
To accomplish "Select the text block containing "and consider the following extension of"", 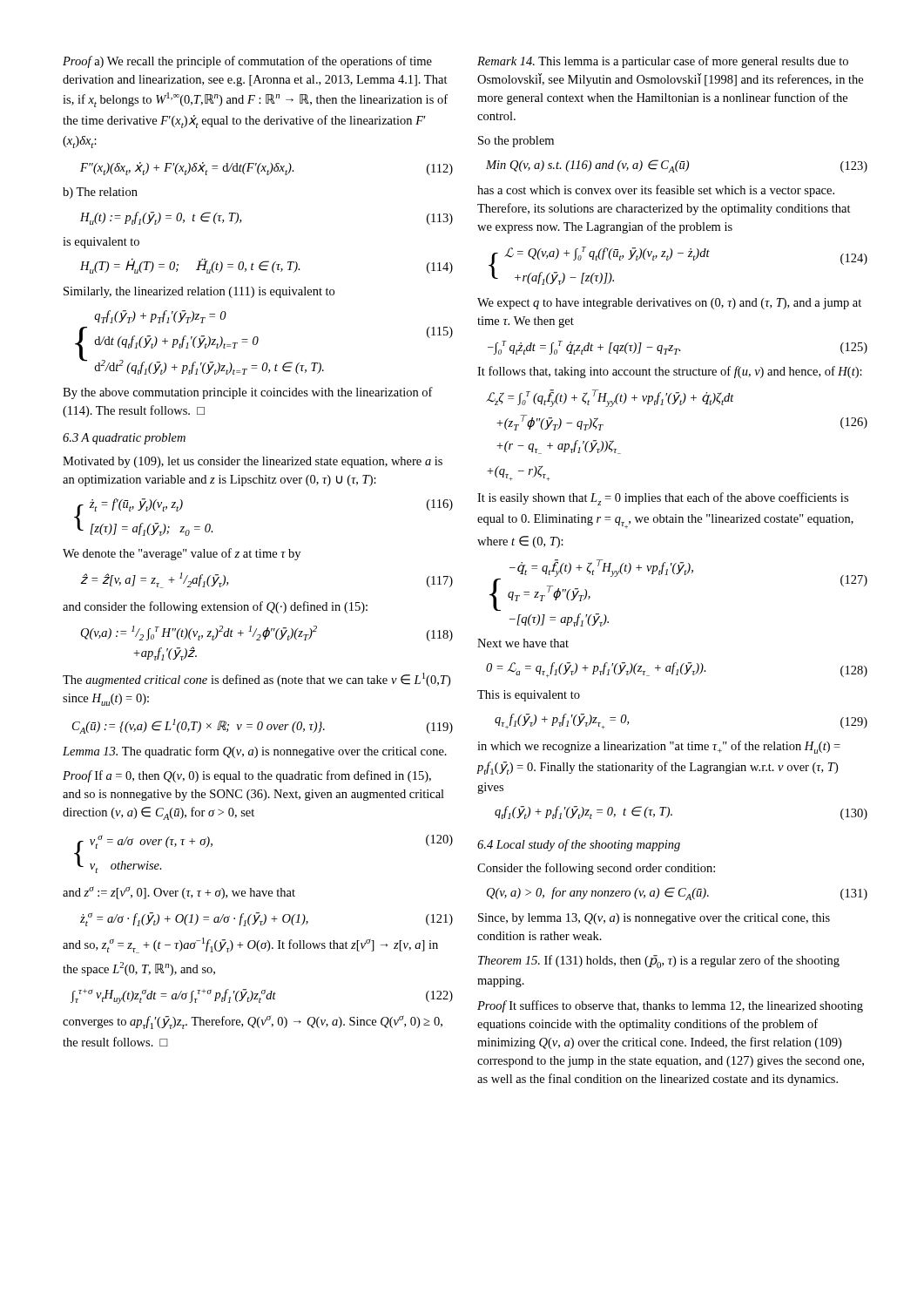I will pos(258,607).
